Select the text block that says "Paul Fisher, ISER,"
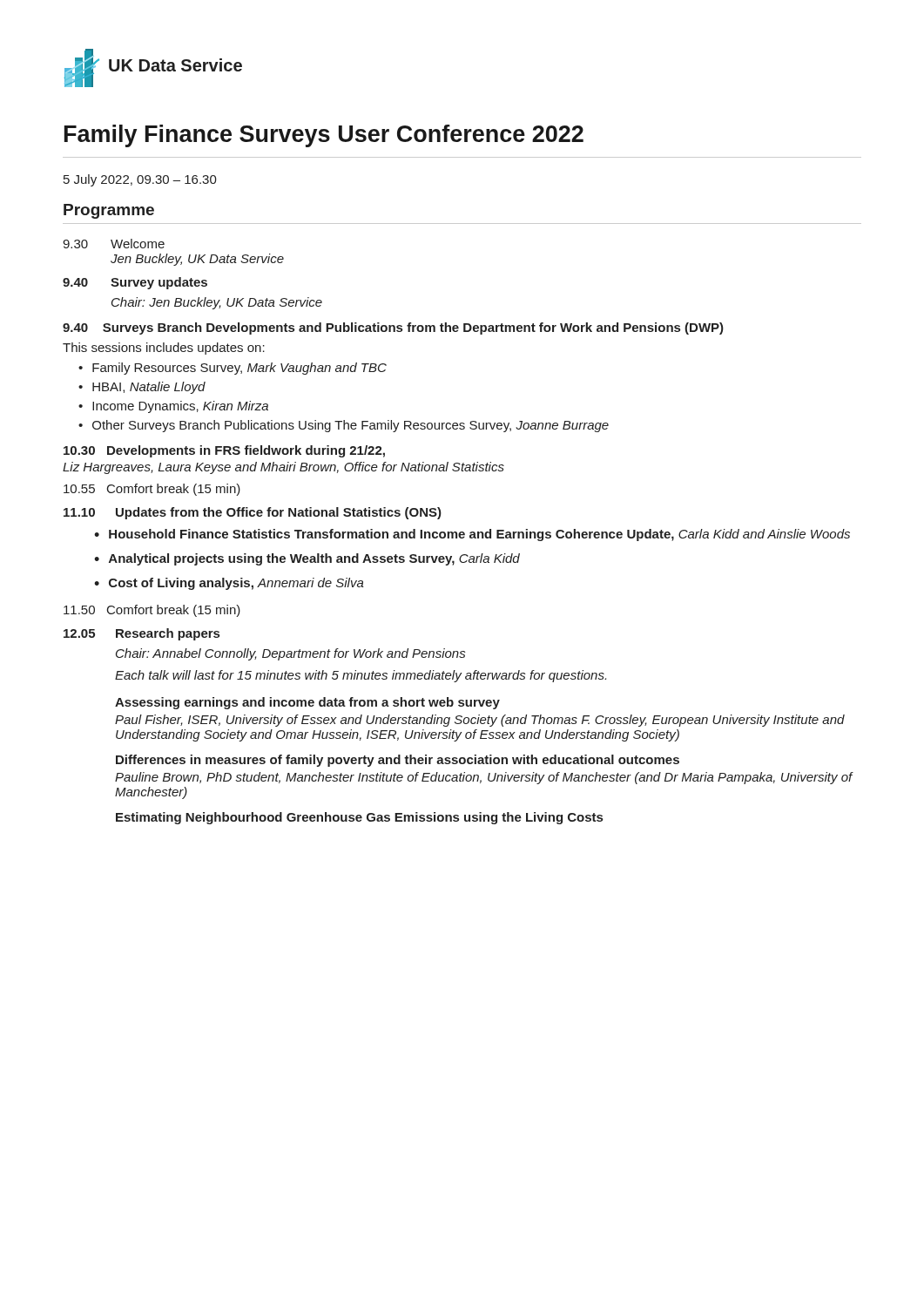 click(480, 727)
